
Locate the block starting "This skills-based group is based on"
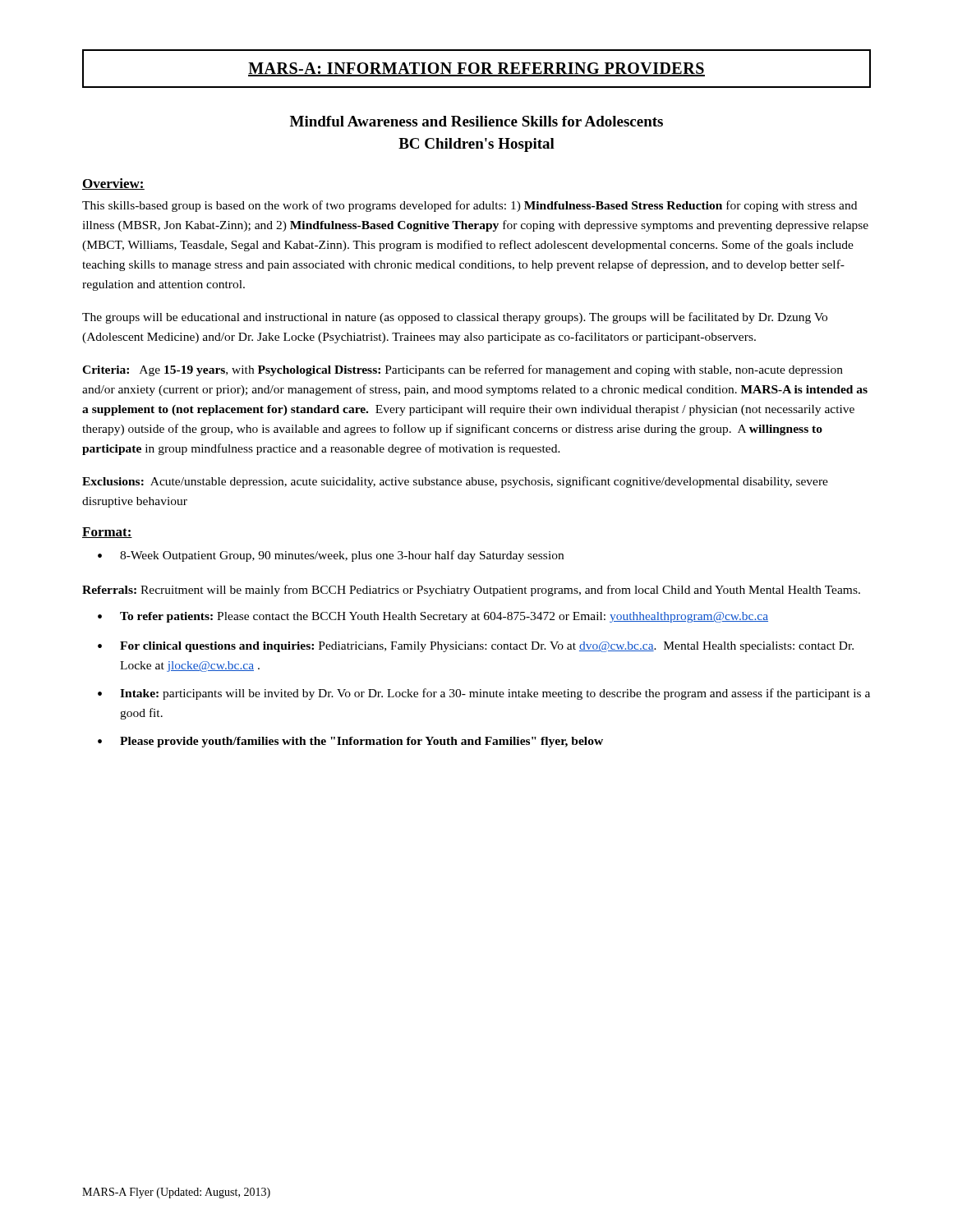475,245
